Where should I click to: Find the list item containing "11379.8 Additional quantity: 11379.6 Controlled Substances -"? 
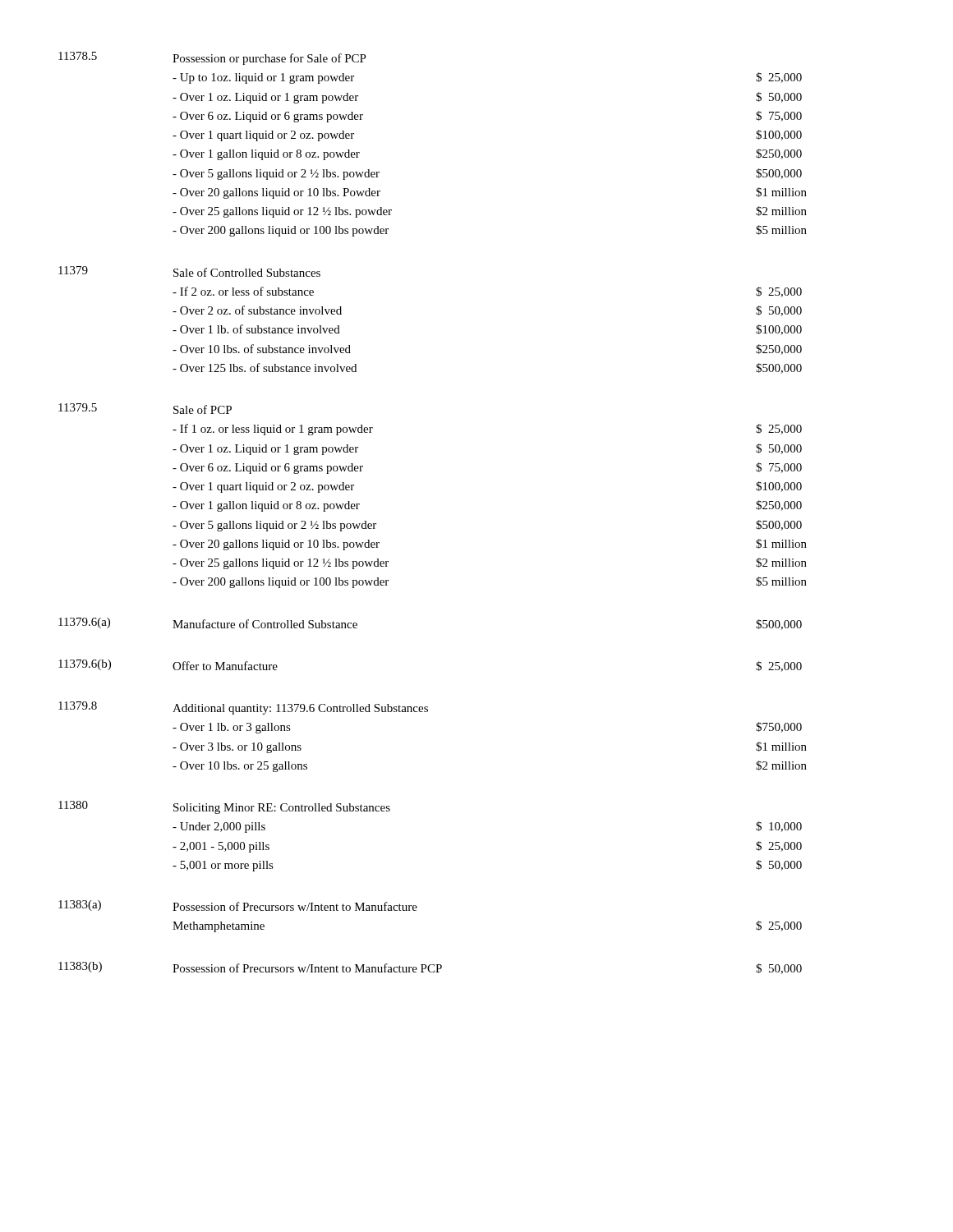click(x=243, y=708)
